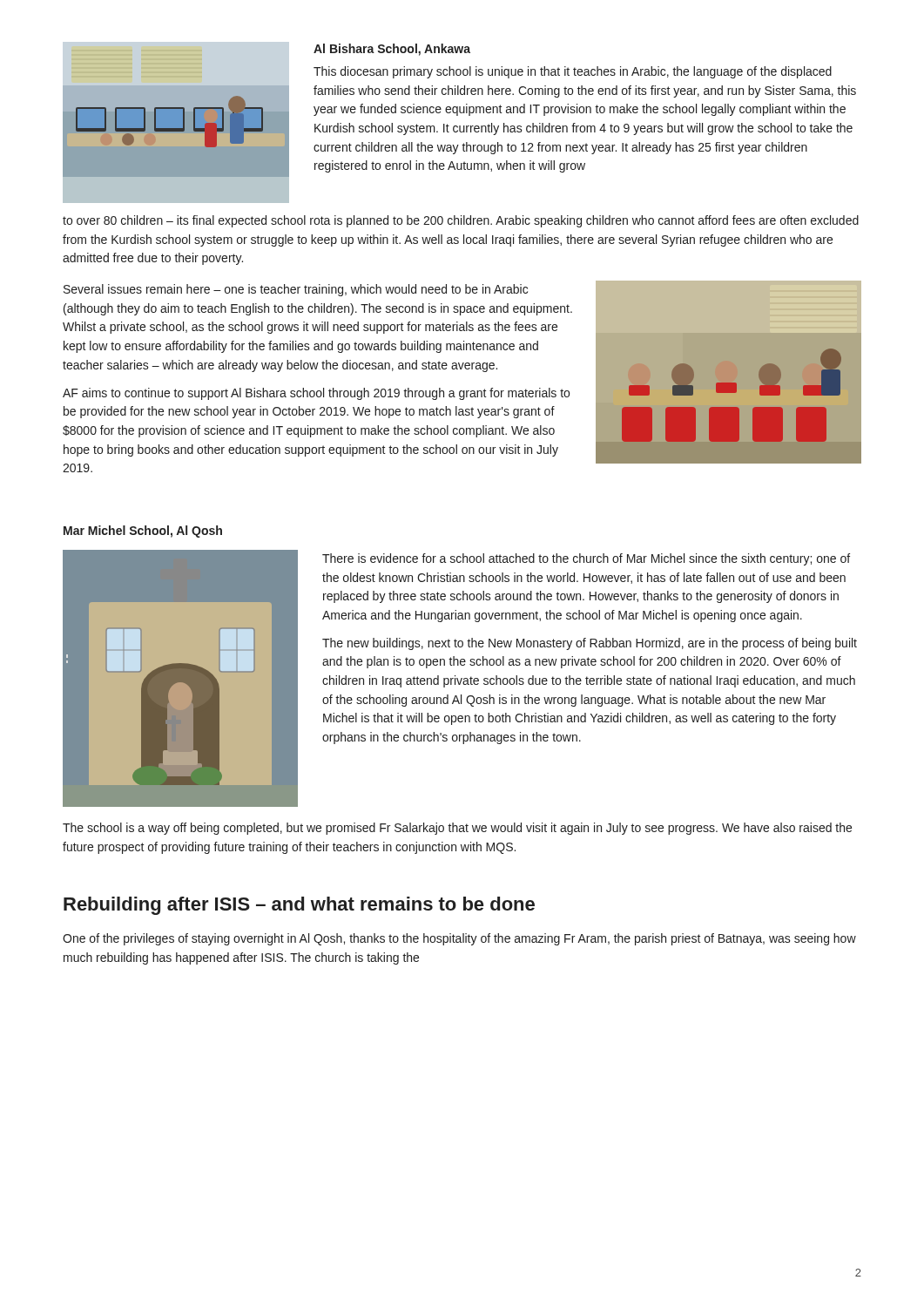Click on the passage starting "Mar Michel School, Al Qosh"
The image size is (924, 1307).
(143, 531)
